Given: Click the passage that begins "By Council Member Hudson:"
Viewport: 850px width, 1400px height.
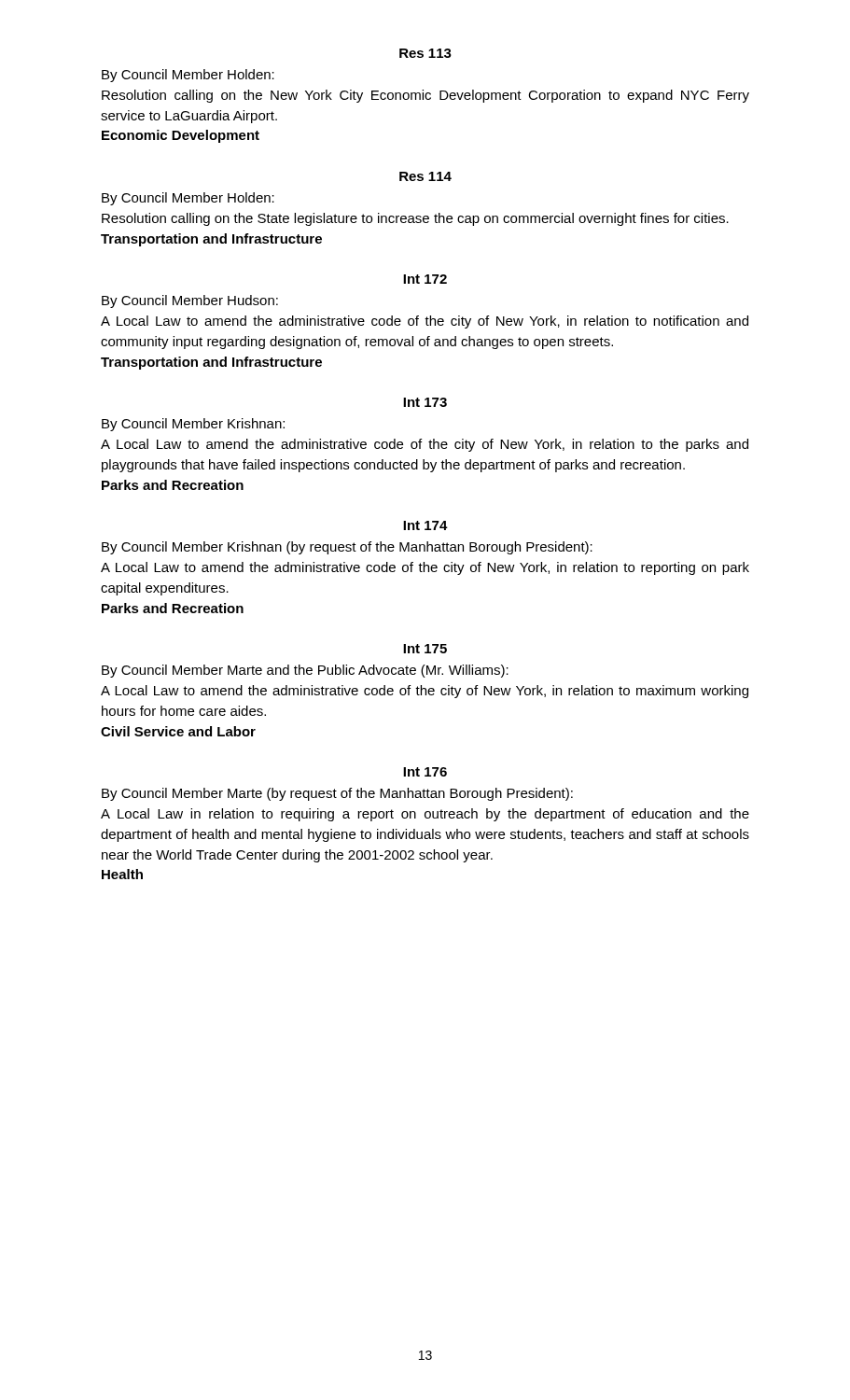Looking at the screenshot, I should point(425,331).
